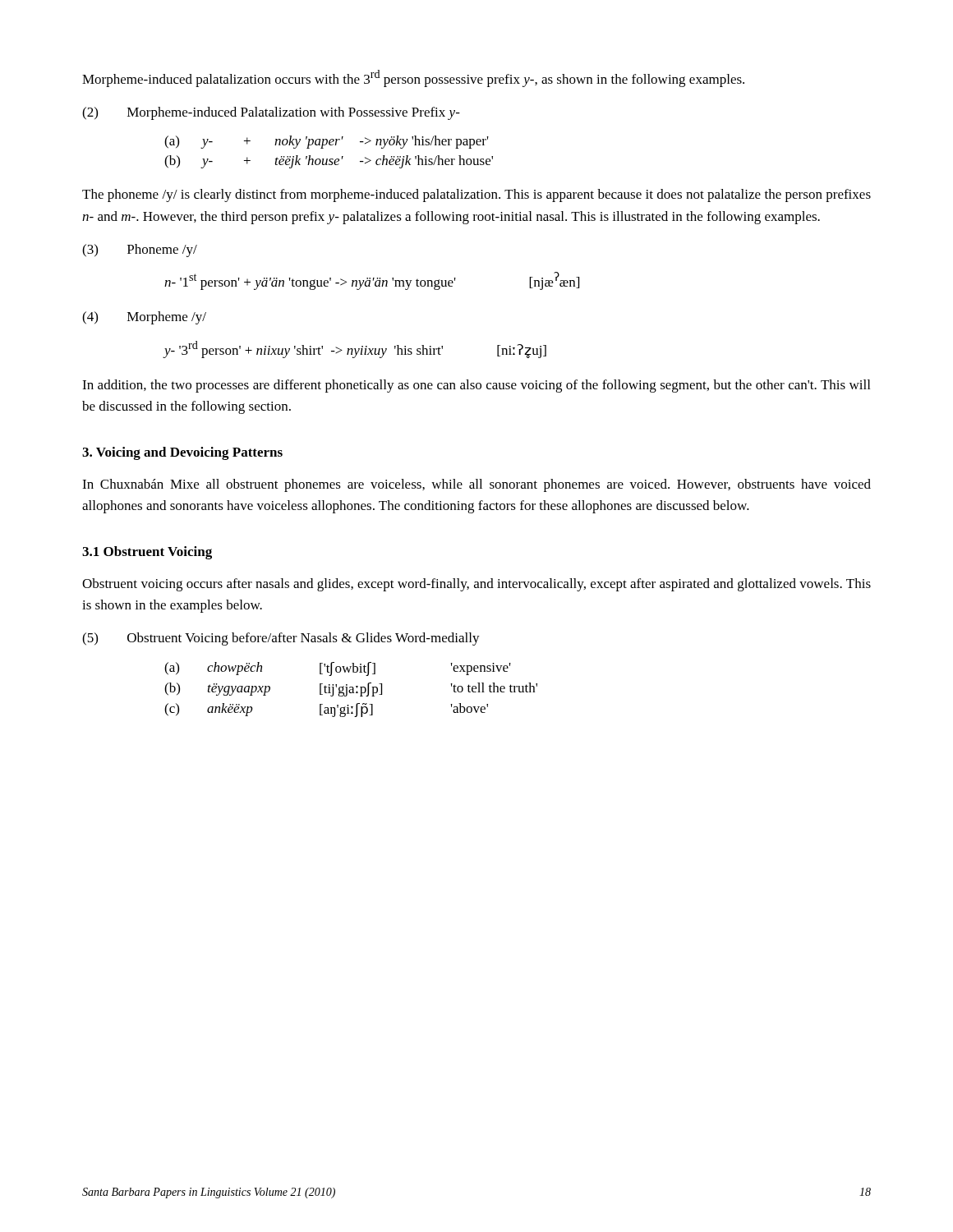953x1232 pixels.
Task: Select the table that reads "'to tell the truth'"
Action: point(518,689)
